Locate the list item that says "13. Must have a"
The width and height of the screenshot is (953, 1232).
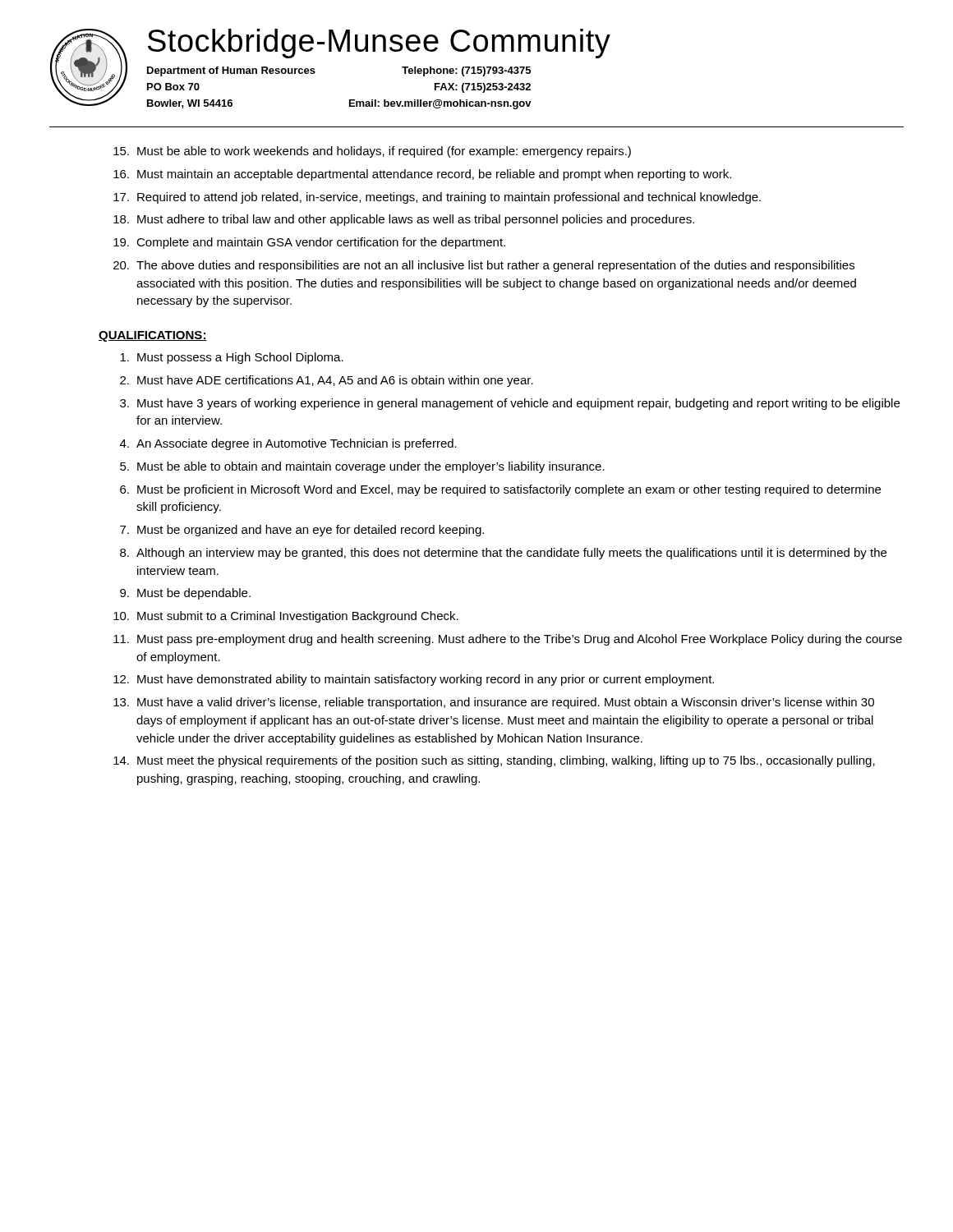pos(501,720)
